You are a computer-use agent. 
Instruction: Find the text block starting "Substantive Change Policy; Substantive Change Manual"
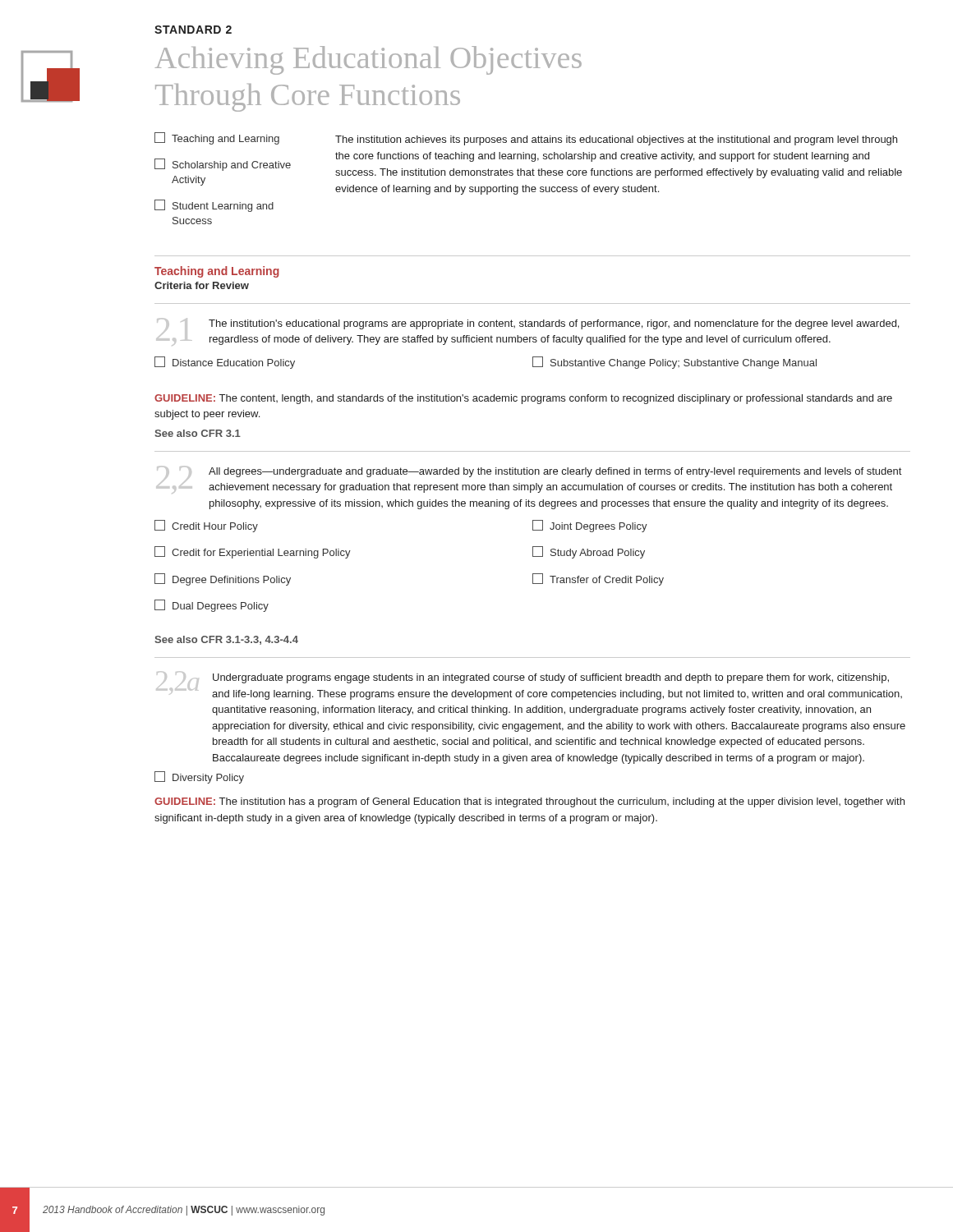coord(675,363)
